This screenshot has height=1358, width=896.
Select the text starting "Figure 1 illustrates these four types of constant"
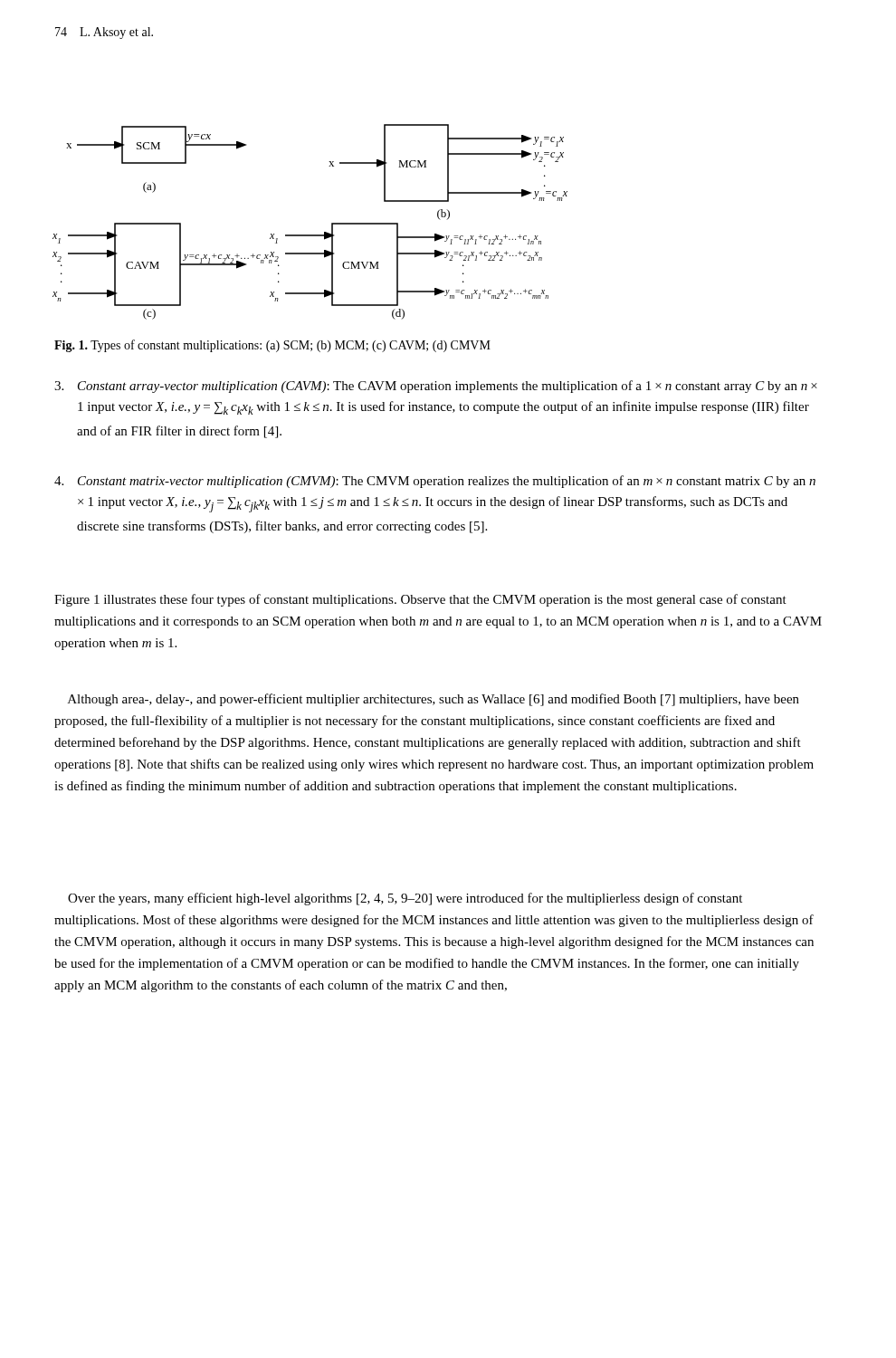438,621
